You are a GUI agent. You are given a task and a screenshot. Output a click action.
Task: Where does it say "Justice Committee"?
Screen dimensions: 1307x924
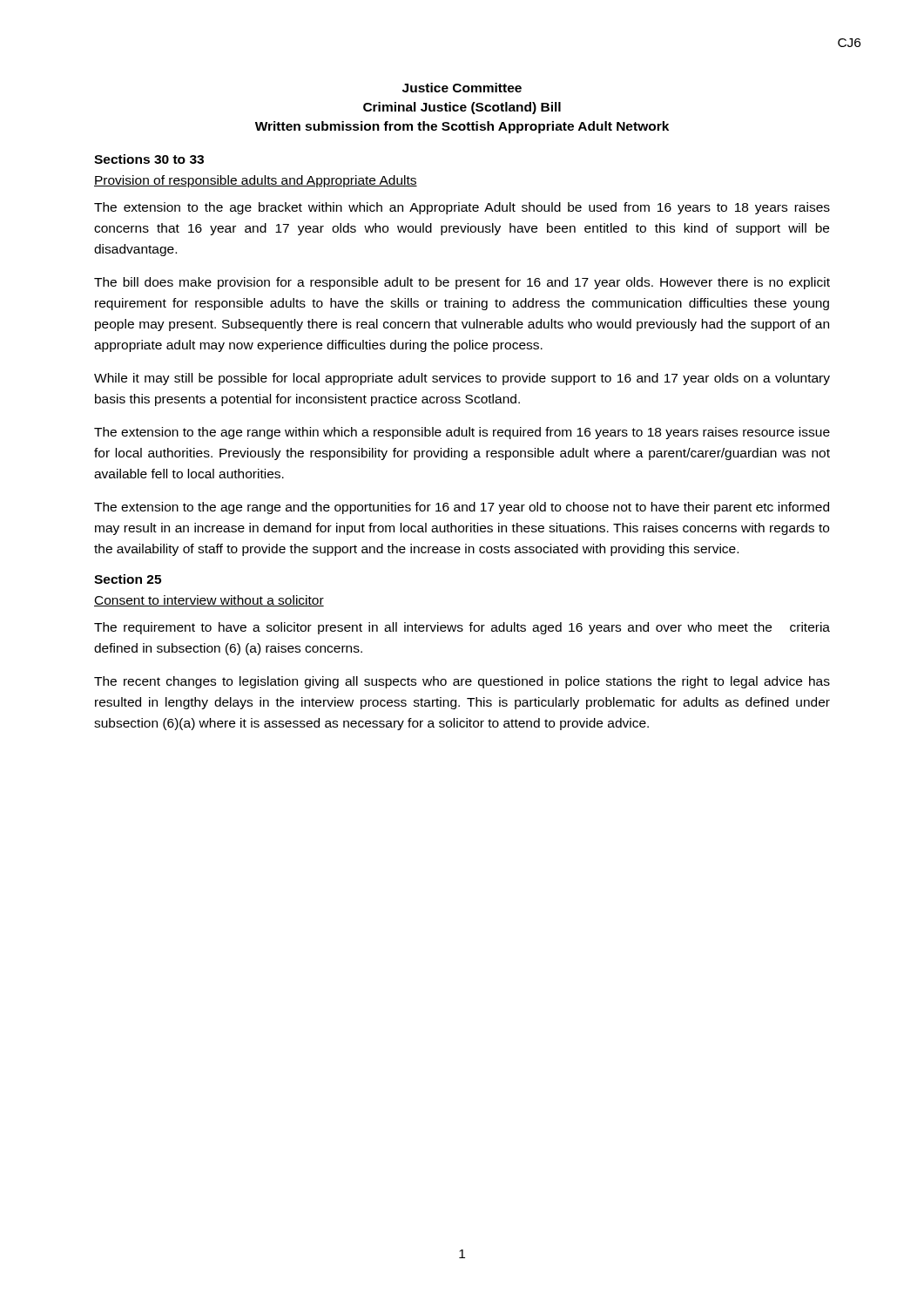(462, 88)
